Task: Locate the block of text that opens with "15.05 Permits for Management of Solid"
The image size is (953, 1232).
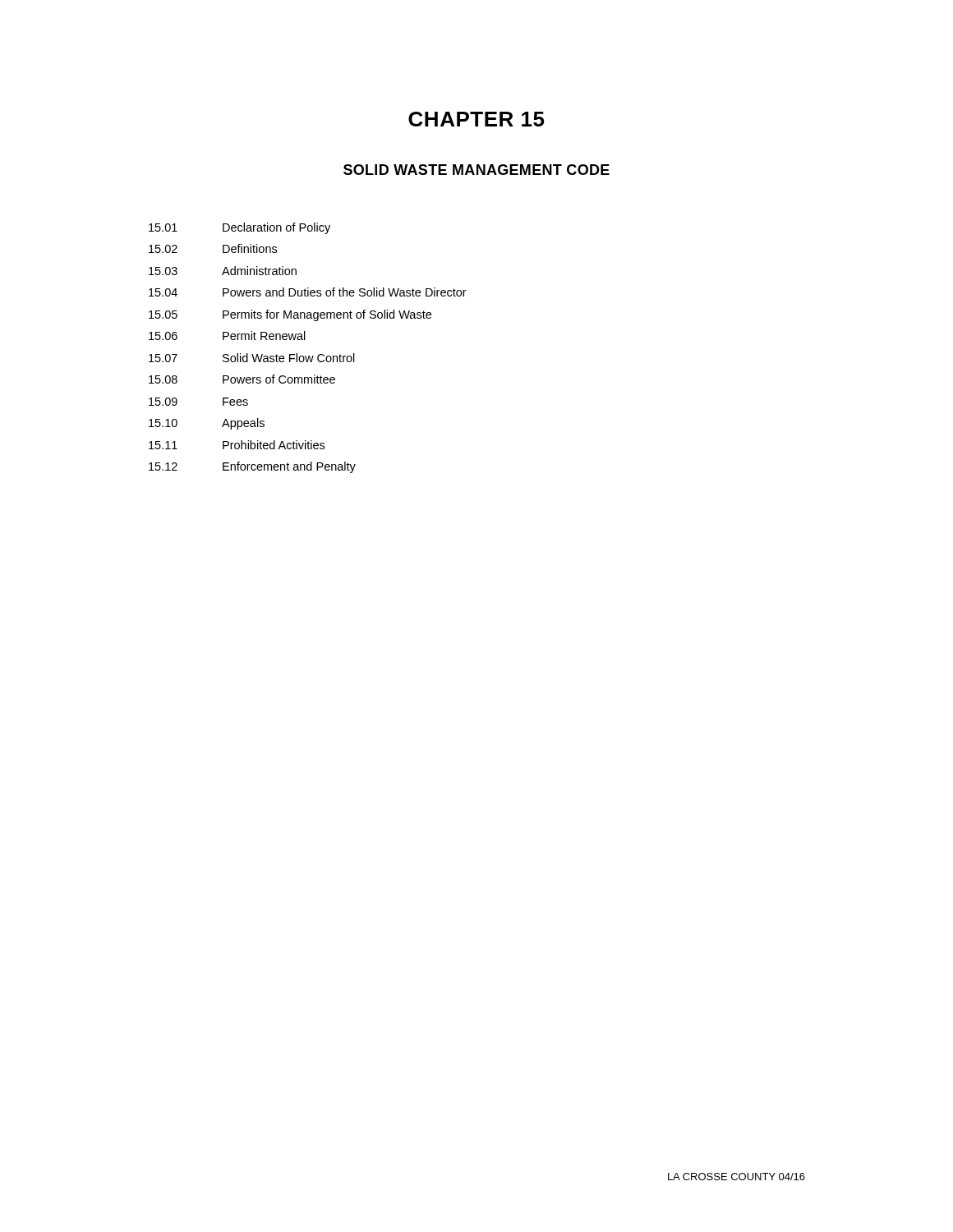Action: point(290,315)
